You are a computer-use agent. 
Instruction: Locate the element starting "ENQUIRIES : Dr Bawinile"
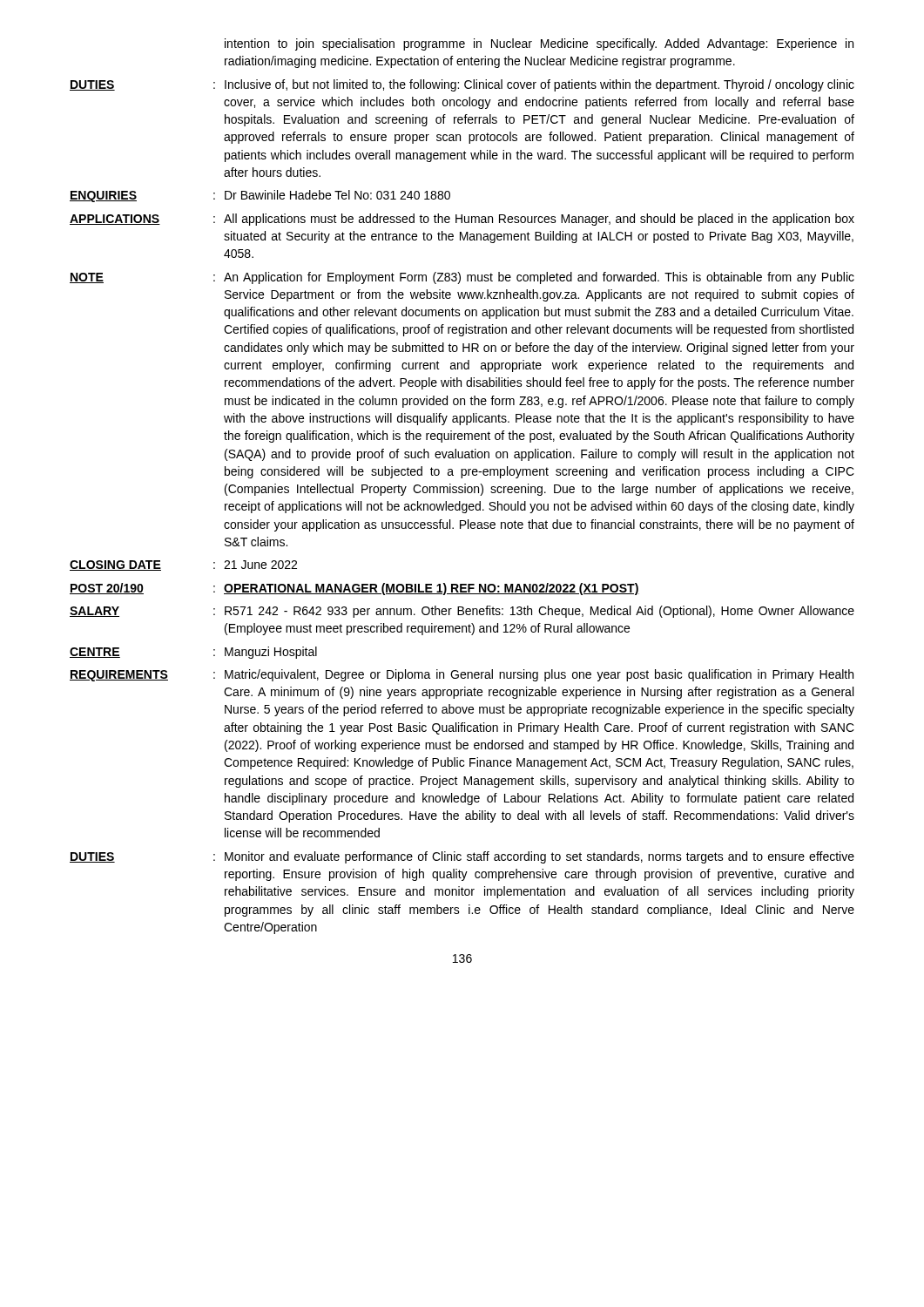[x=260, y=196]
